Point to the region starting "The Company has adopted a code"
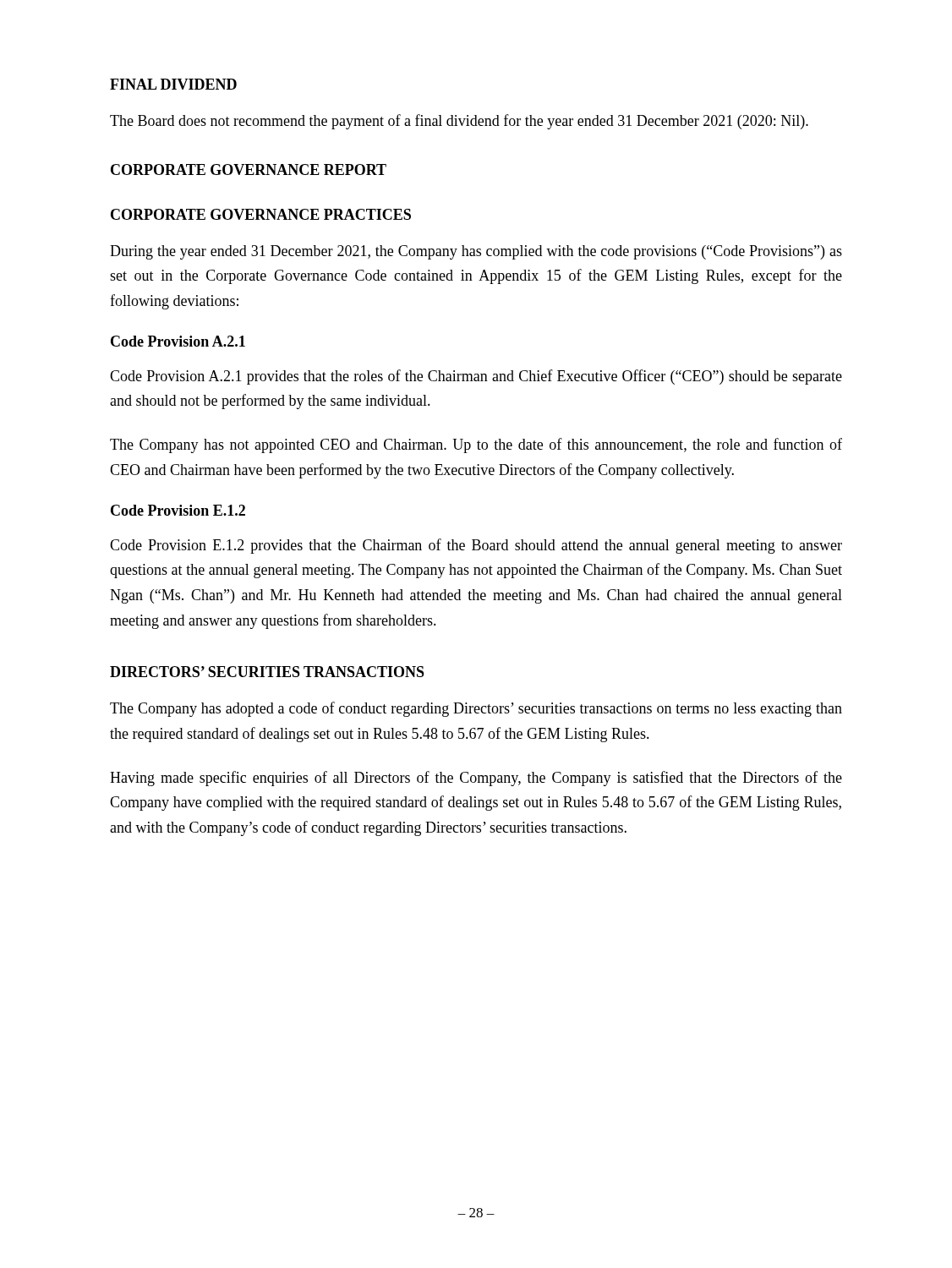Image resolution: width=952 pixels, height=1268 pixels. [476, 721]
